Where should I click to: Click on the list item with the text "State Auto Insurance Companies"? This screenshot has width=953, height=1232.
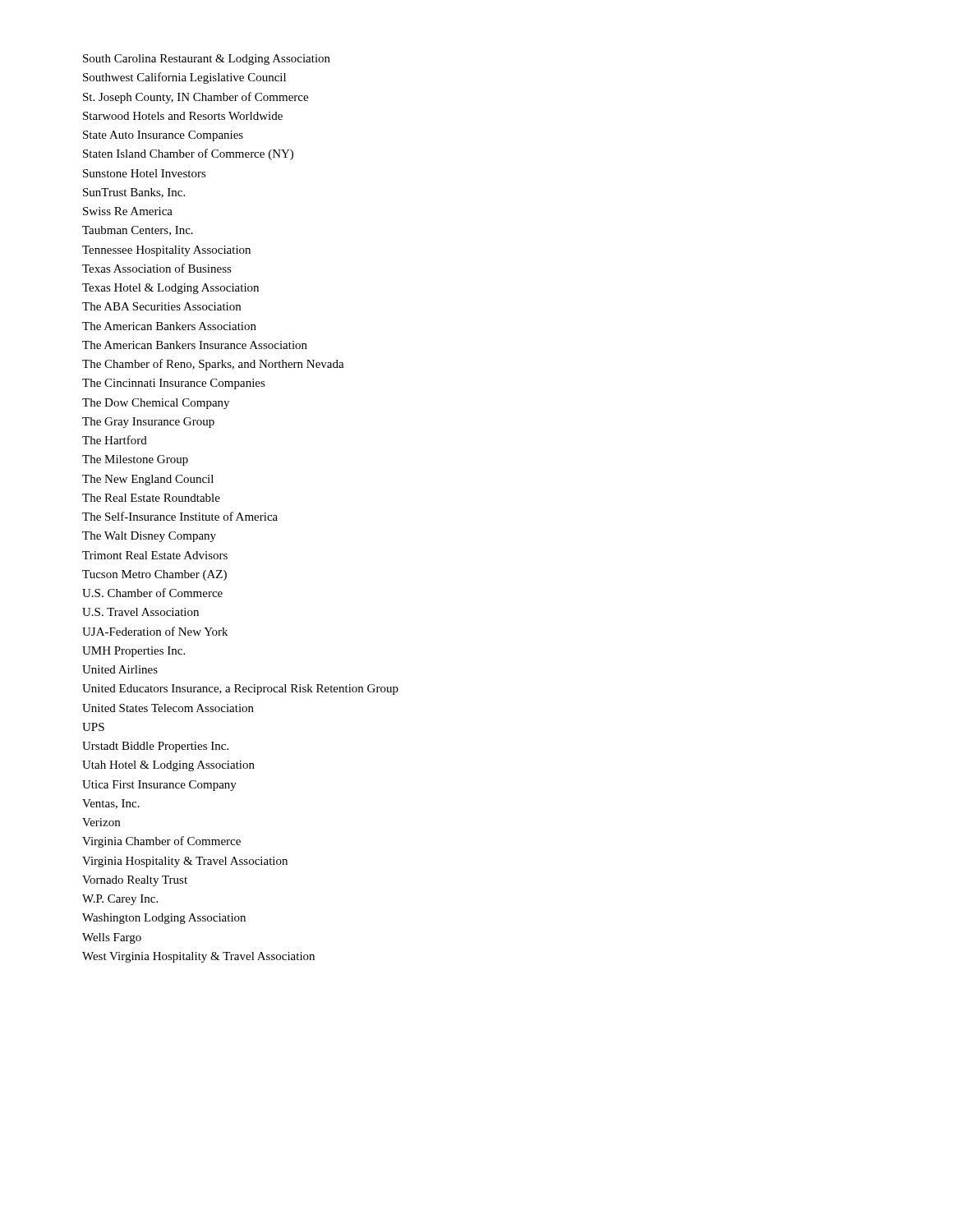(x=163, y=135)
